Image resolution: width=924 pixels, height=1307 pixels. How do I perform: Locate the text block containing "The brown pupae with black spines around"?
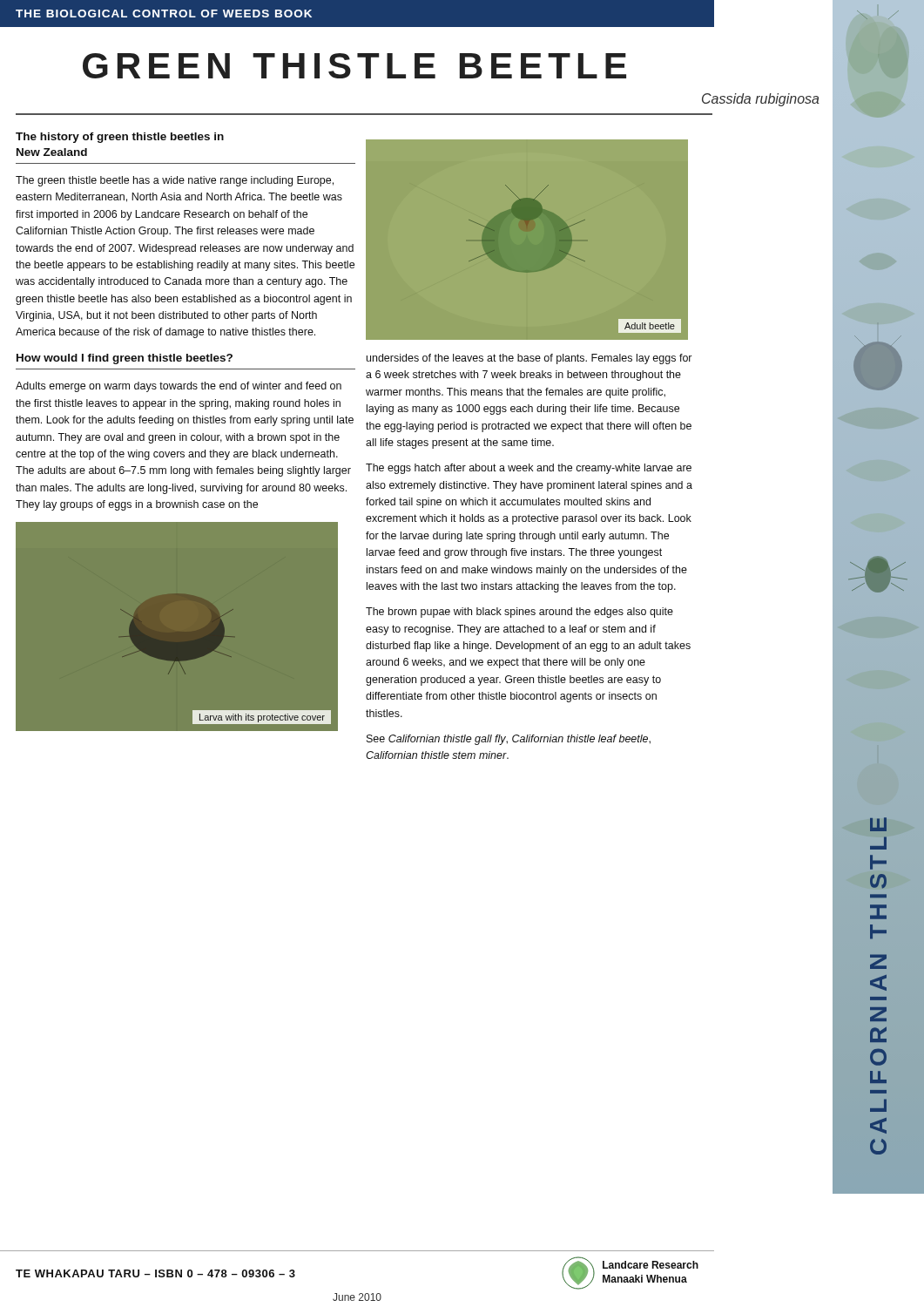tap(531, 663)
